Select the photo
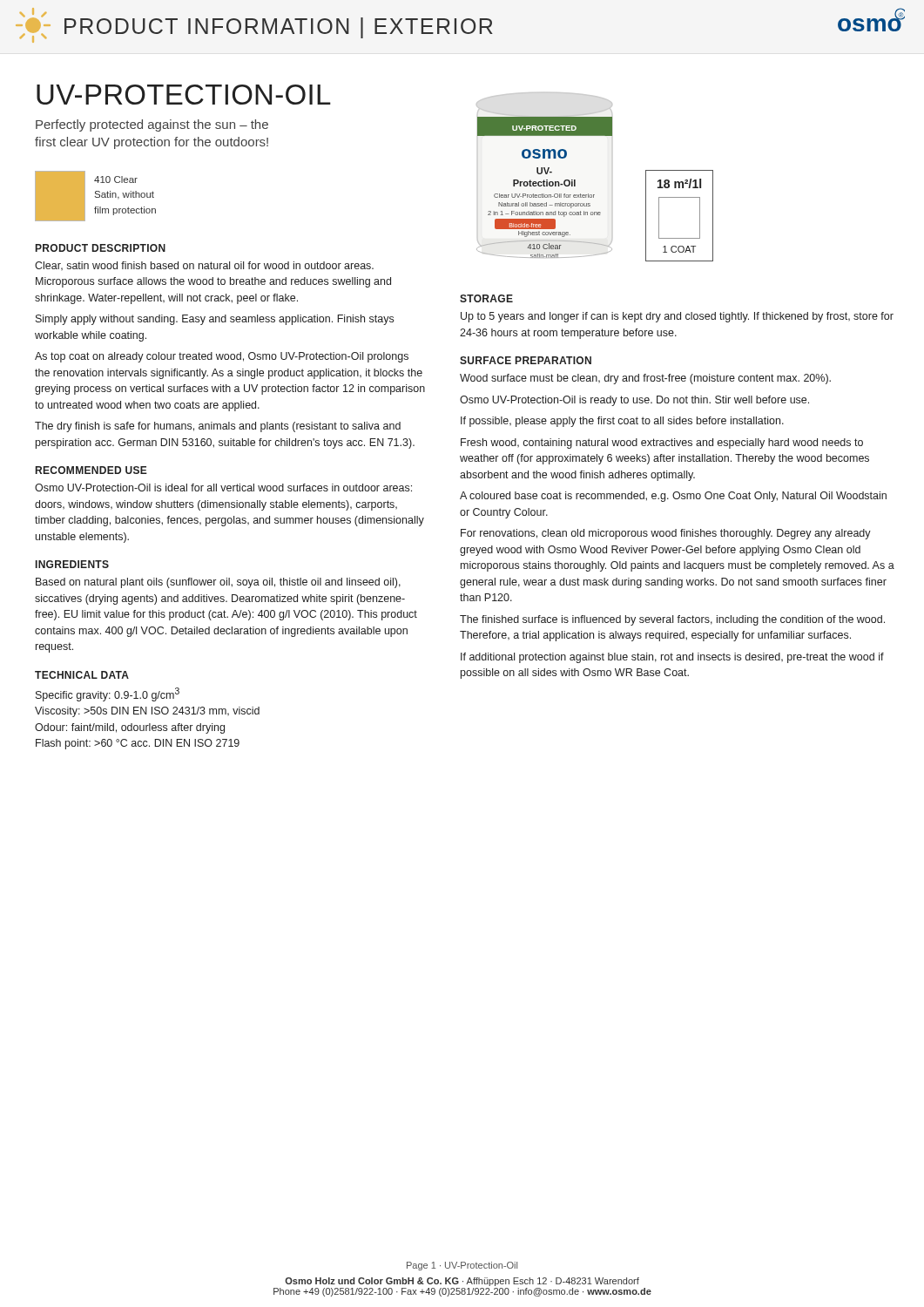Screen dimensions: 1307x924 point(678,170)
